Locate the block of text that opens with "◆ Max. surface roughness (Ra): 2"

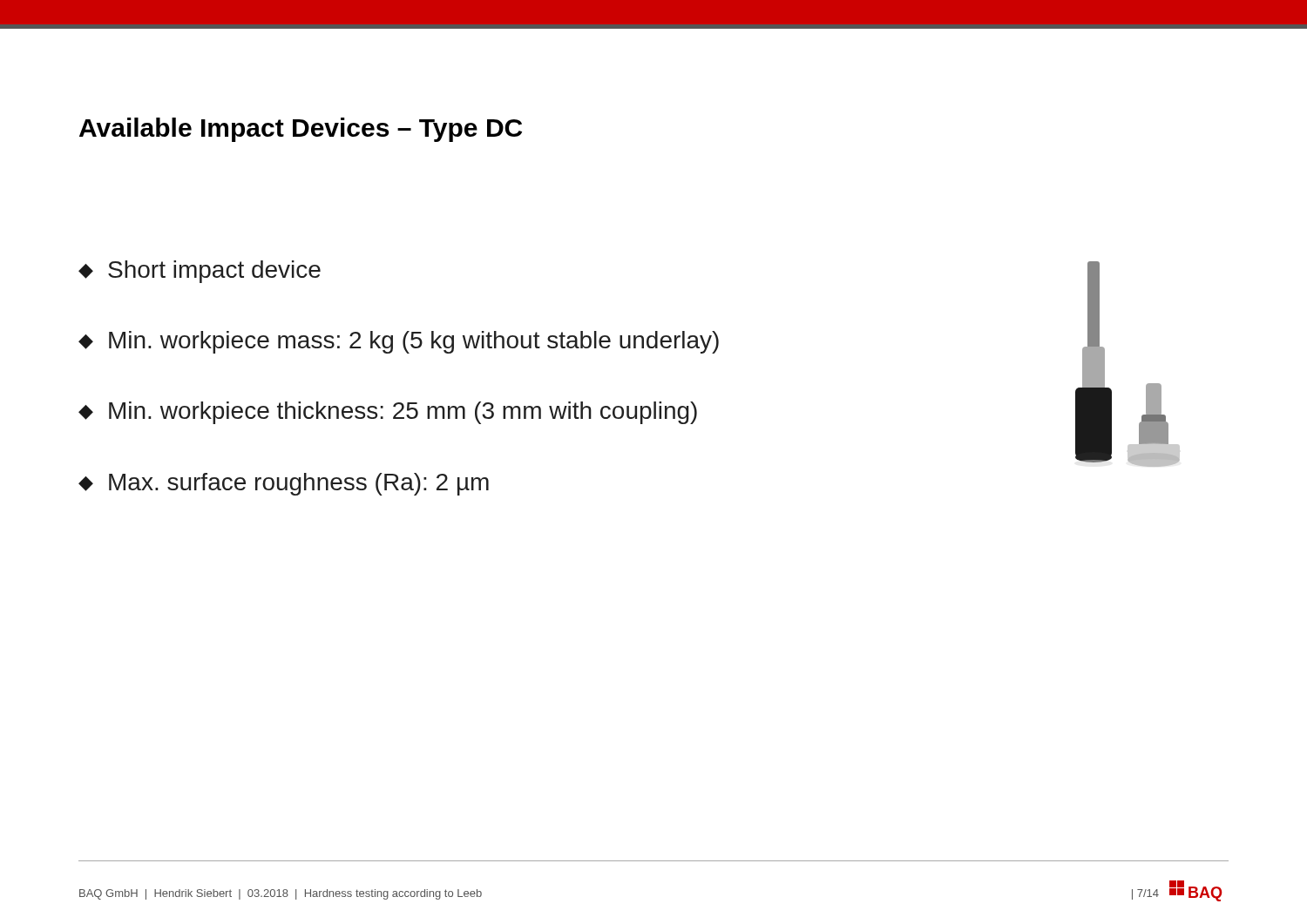[x=284, y=482]
